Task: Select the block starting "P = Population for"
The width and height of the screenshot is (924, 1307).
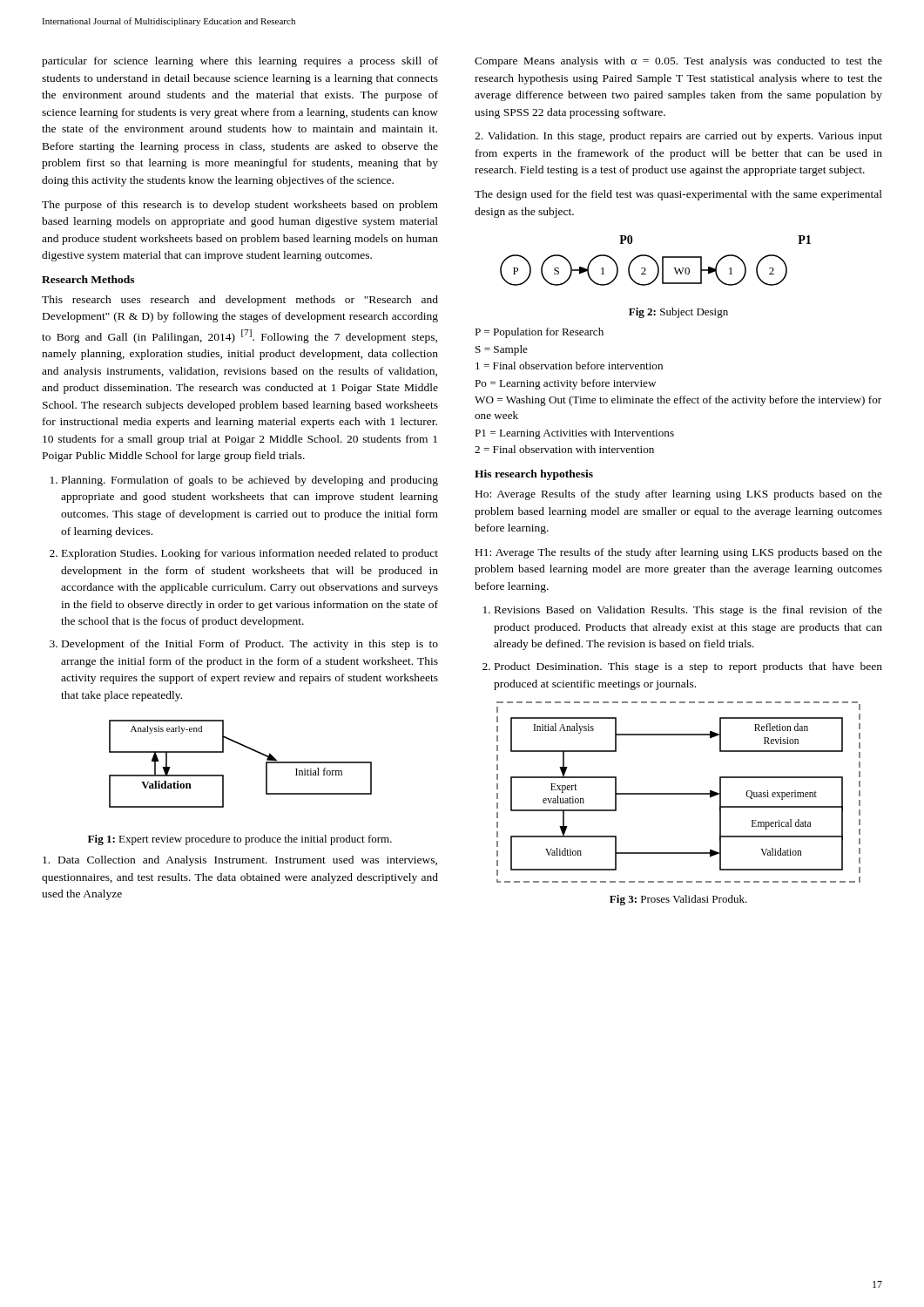Action: (678, 391)
